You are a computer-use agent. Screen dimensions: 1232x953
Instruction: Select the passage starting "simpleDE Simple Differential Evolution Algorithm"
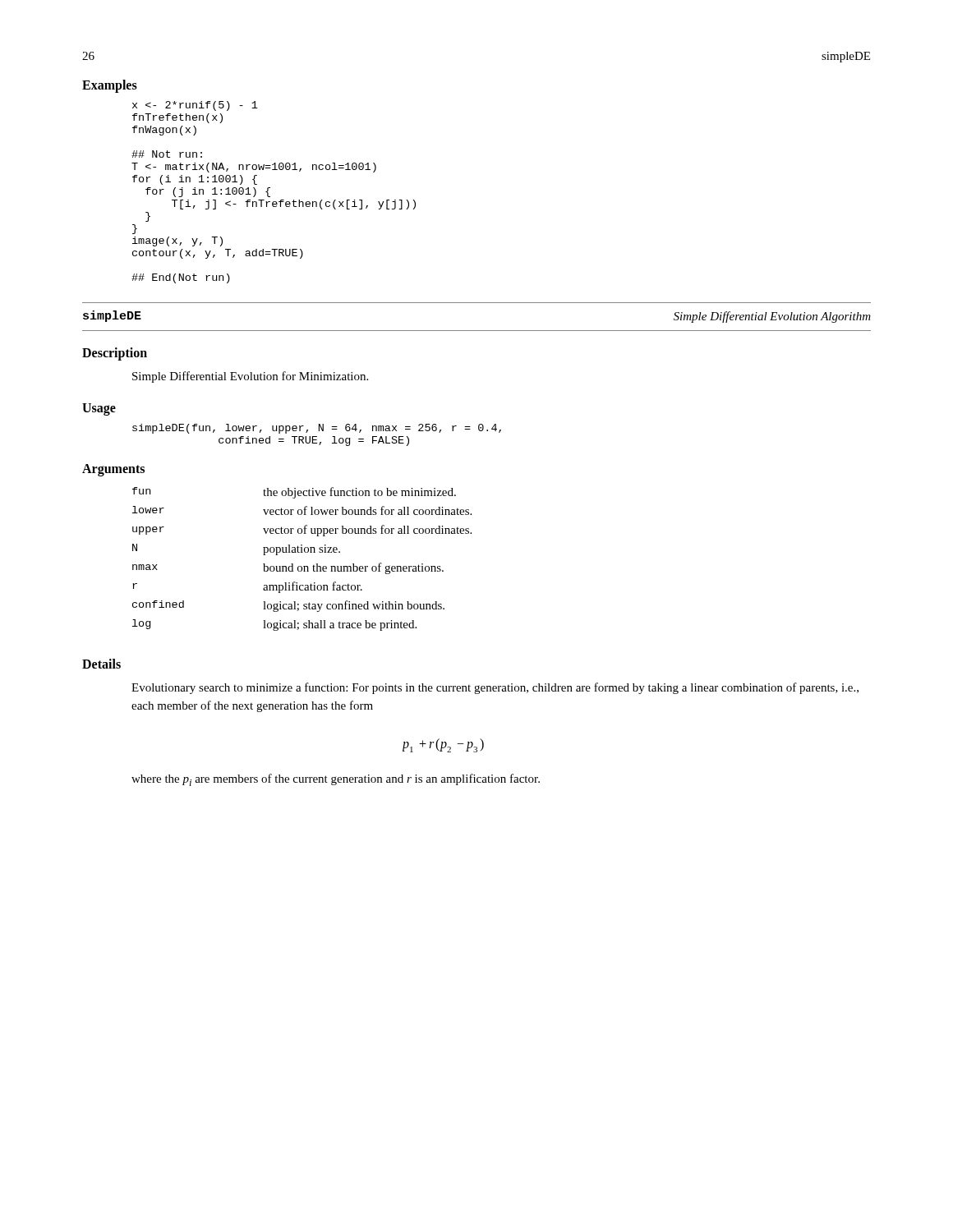click(110, 317)
